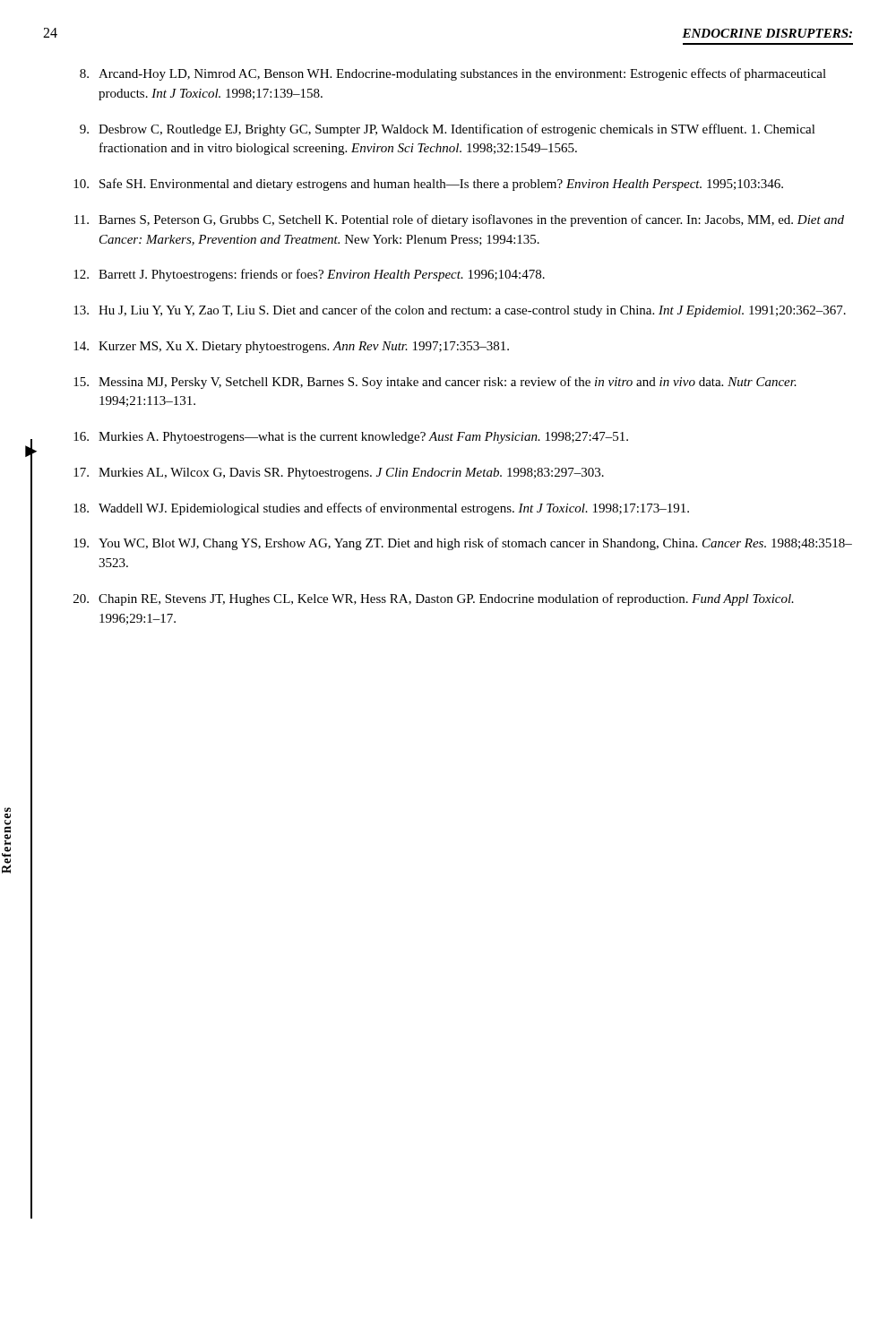Navigate to the text block starting "14. Kurzer MS, Xu X. Dietary phytoestrogens."
896x1344 pixels.
[x=448, y=346]
